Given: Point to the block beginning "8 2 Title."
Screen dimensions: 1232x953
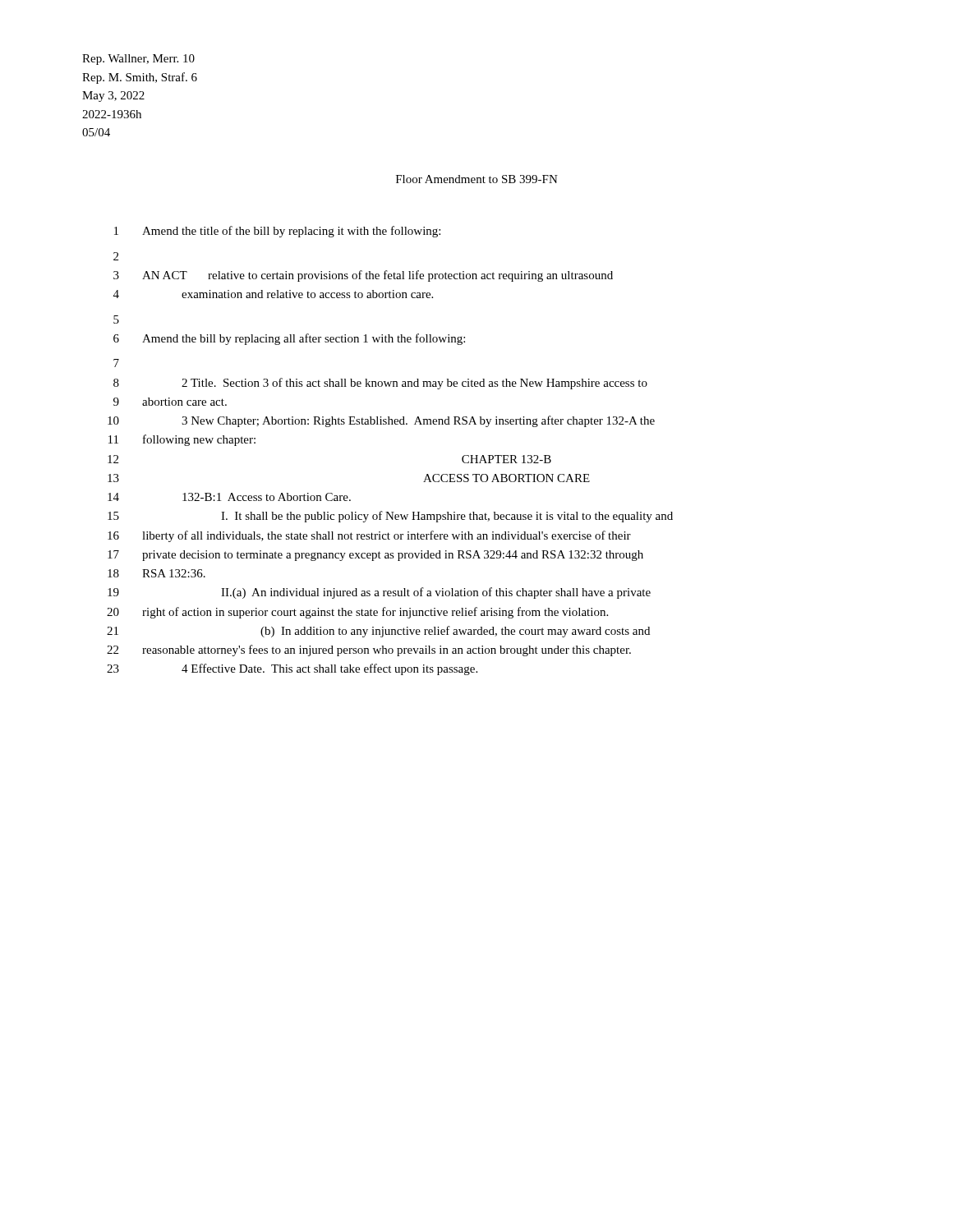Looking at the screenshot, I should pos(476,383).
